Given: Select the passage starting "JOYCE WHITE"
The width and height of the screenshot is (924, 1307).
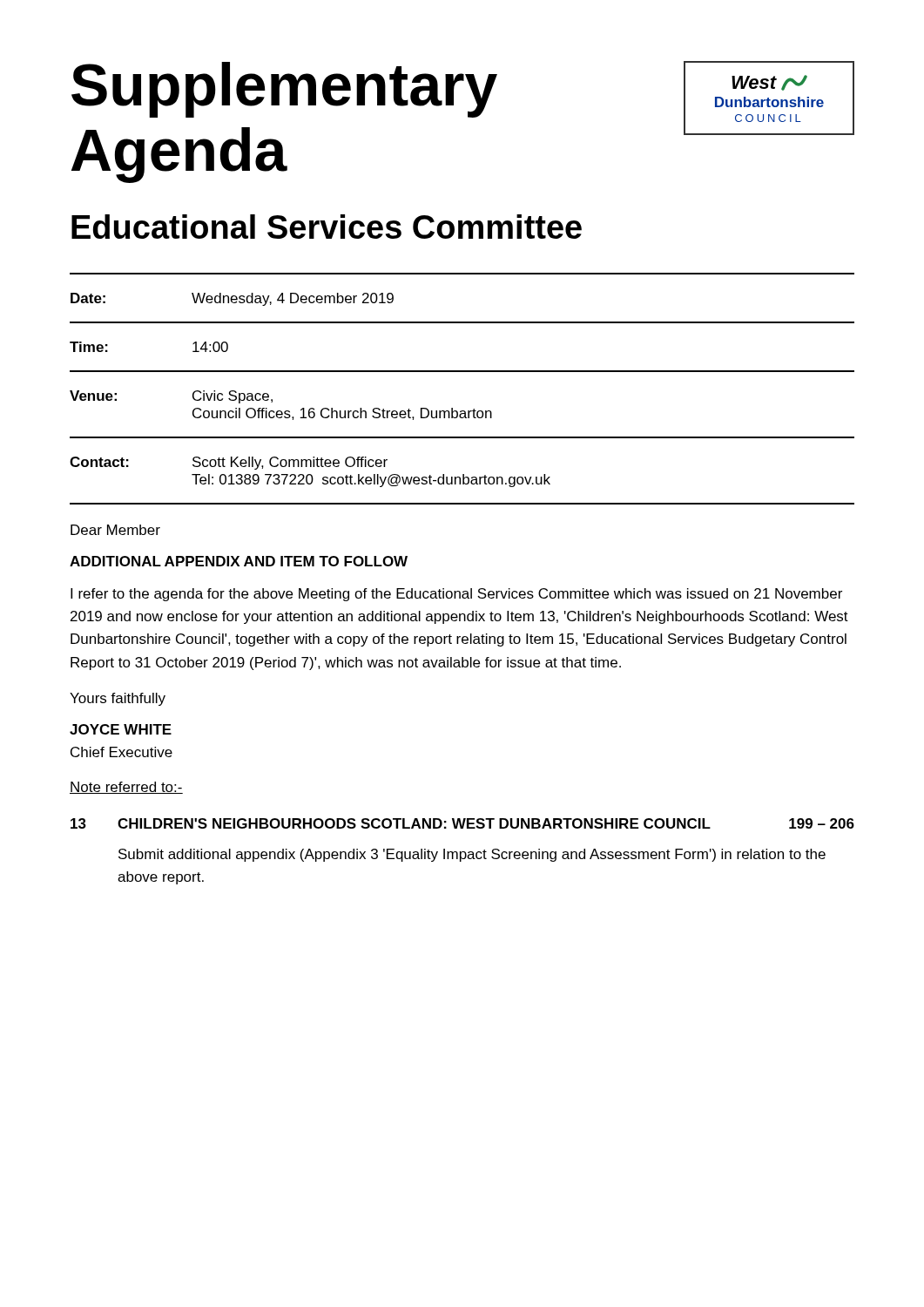Looking at the screenshot, I should coord(121,730).
